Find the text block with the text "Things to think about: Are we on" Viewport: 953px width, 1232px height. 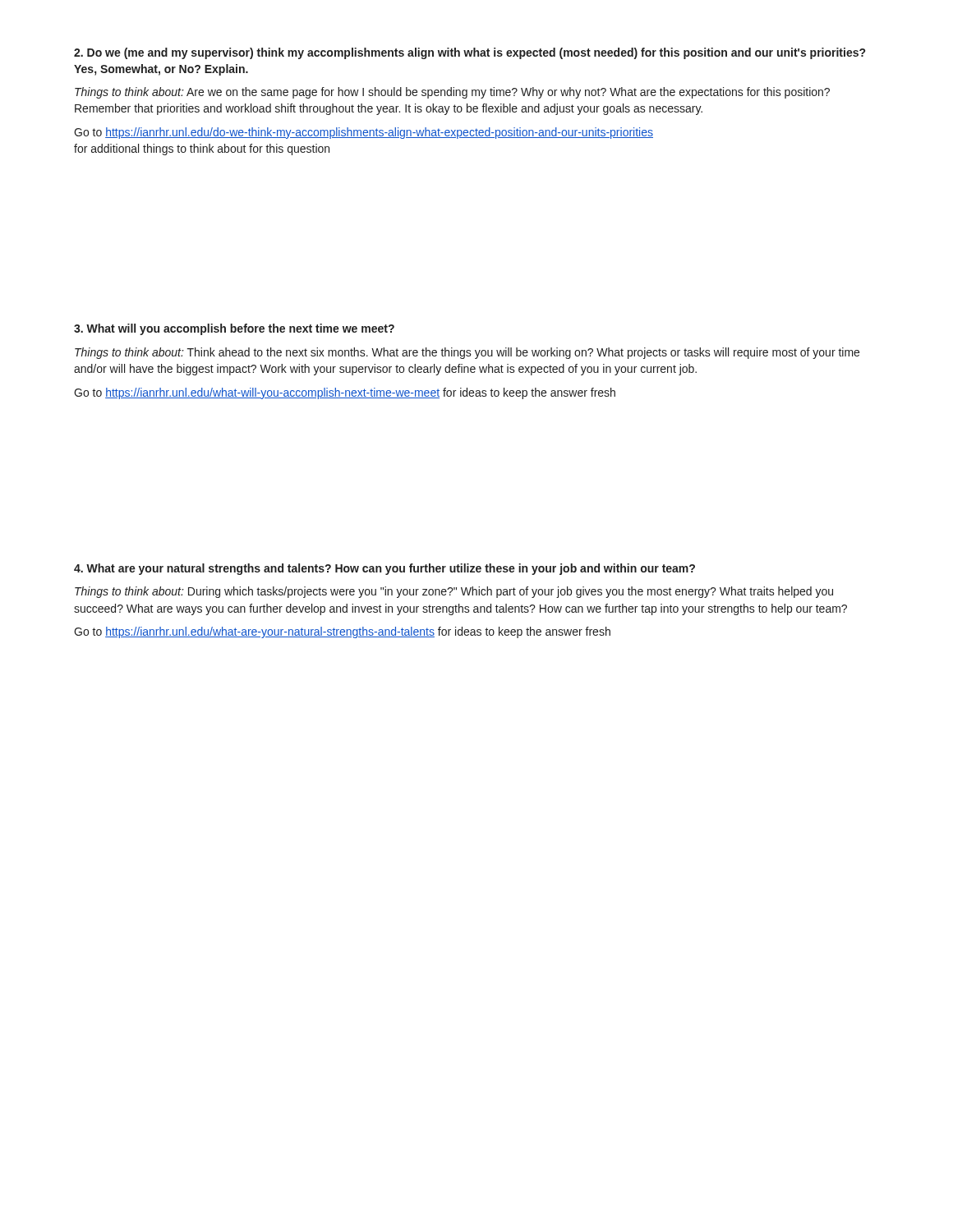coord(452,101)
